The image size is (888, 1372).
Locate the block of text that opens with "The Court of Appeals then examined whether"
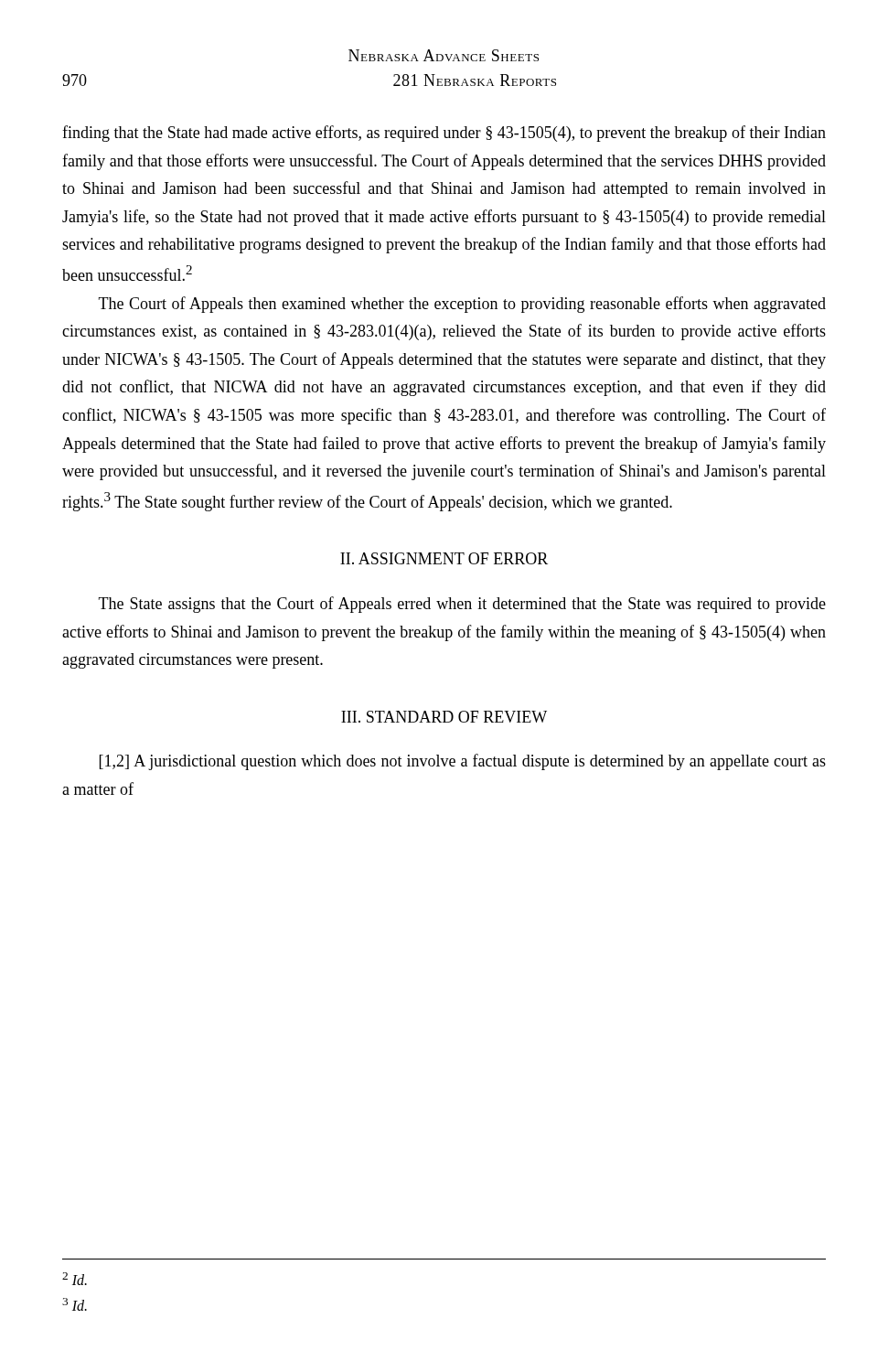tap(444, 403)
